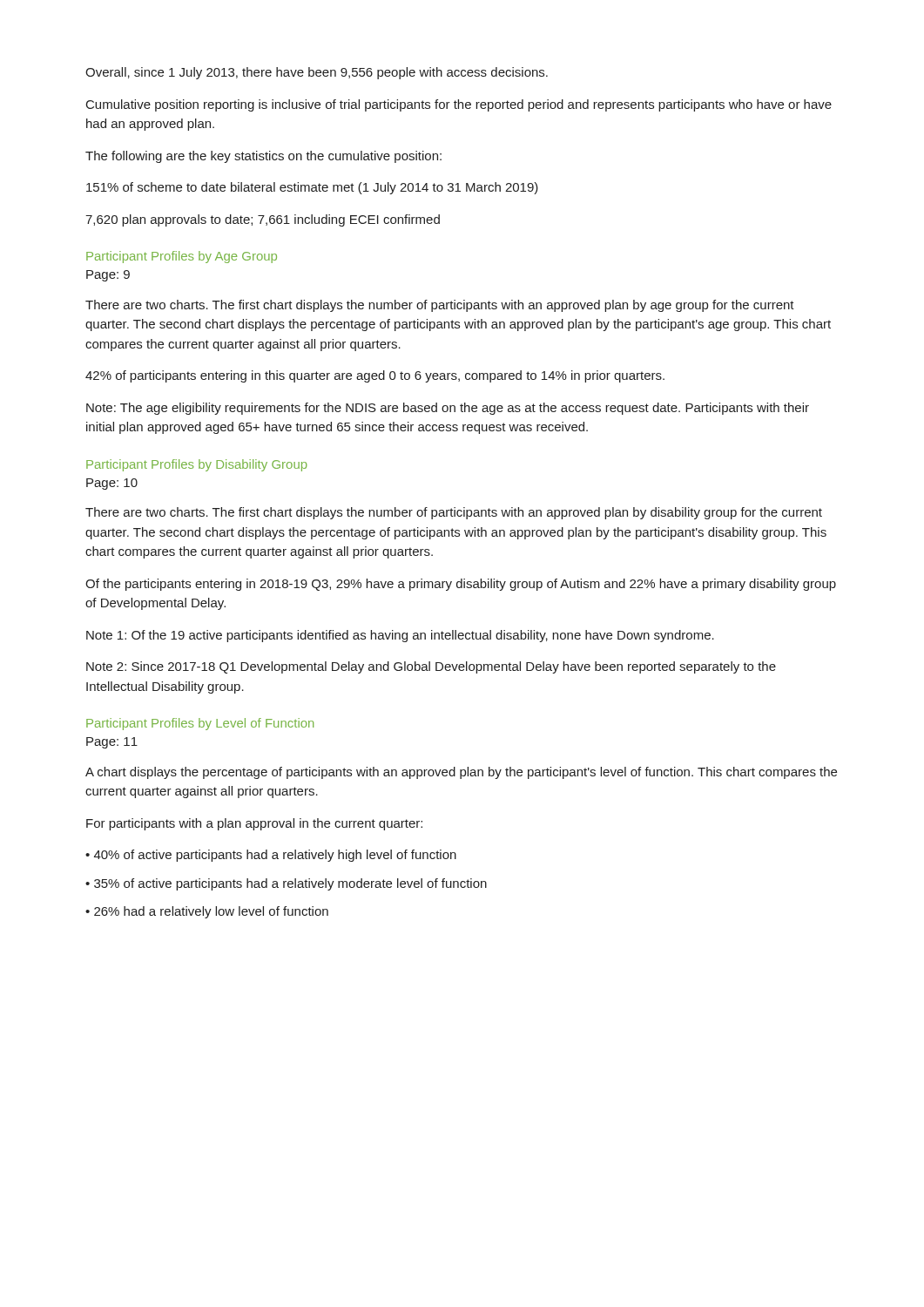Screen dimensions: 1307x924
Task: Point to the text block starting "Page: 10"
Action: coord(112,482)
